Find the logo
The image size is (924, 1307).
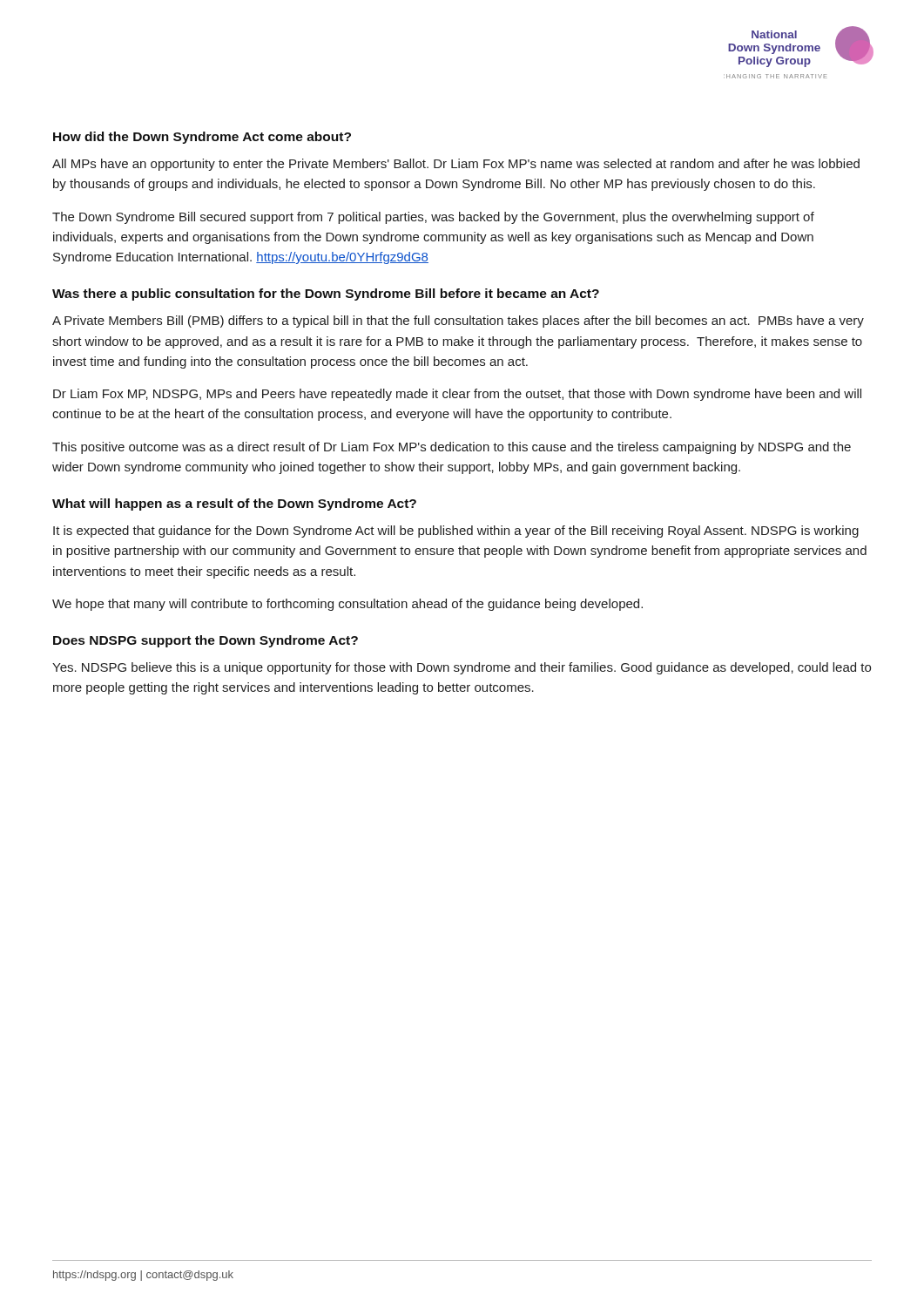pyautogui.click(x=802, y=57)
